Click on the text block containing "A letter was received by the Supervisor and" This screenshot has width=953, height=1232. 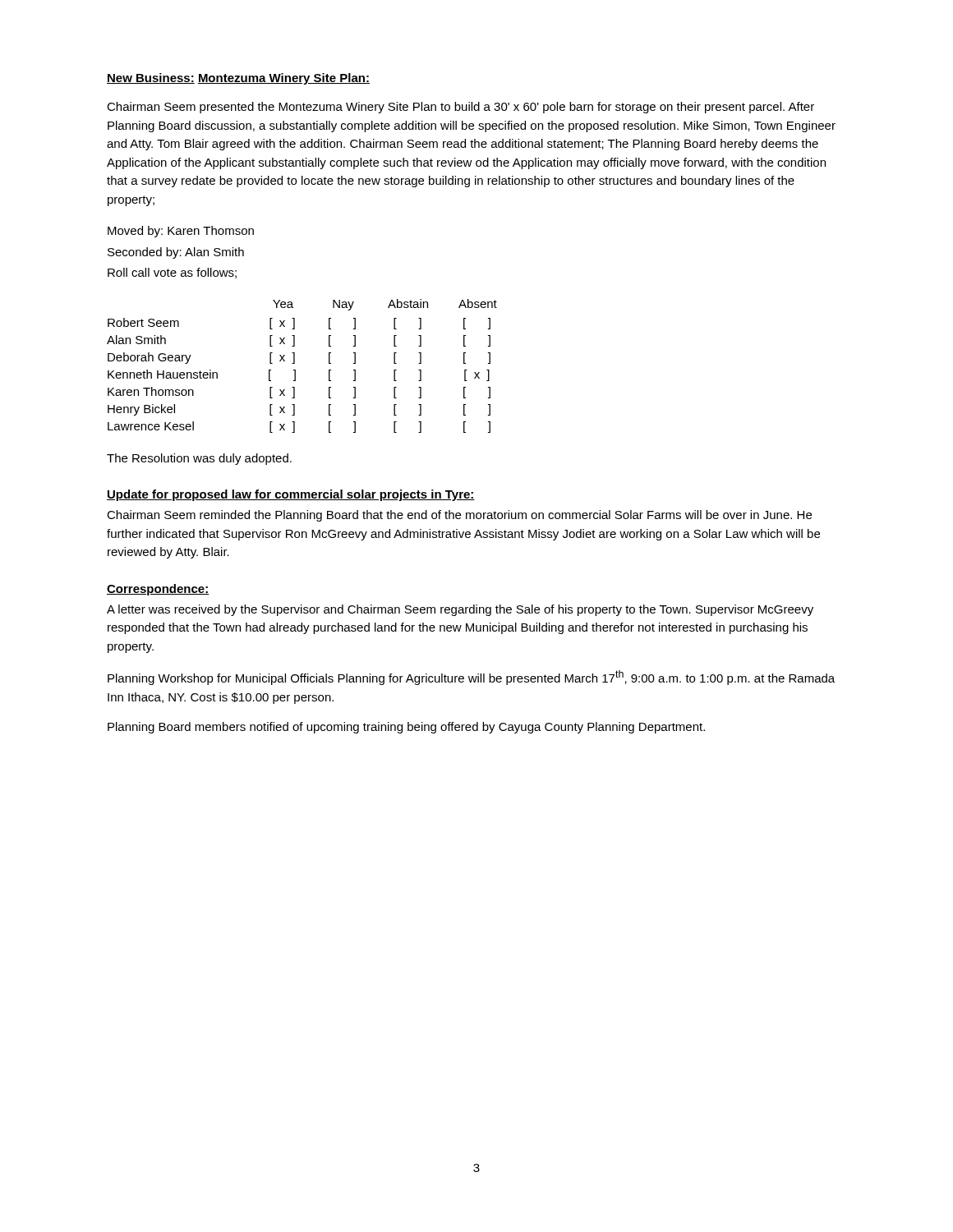(x=460, y=627)
